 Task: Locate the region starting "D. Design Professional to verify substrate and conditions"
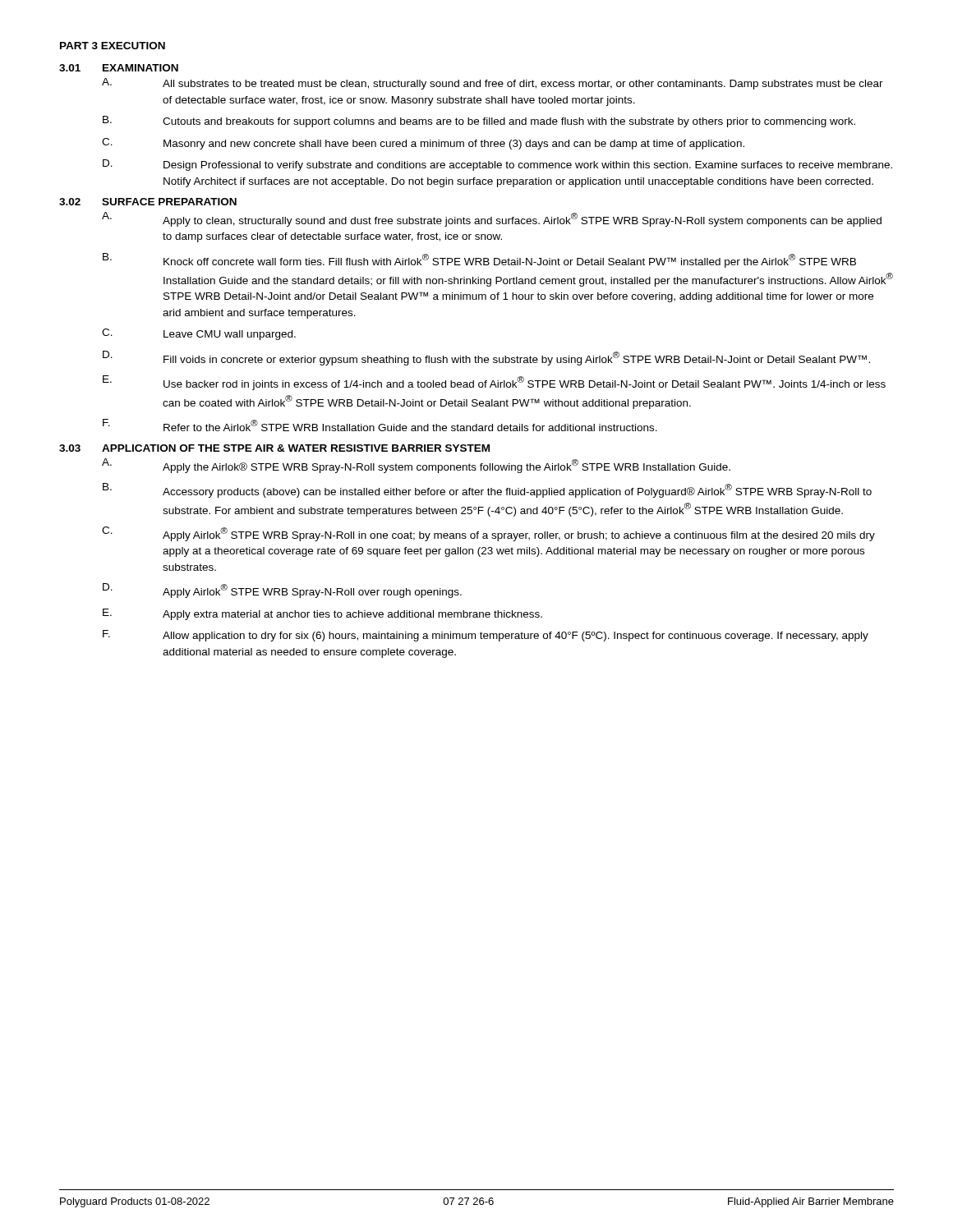click(x=476, y=173)
